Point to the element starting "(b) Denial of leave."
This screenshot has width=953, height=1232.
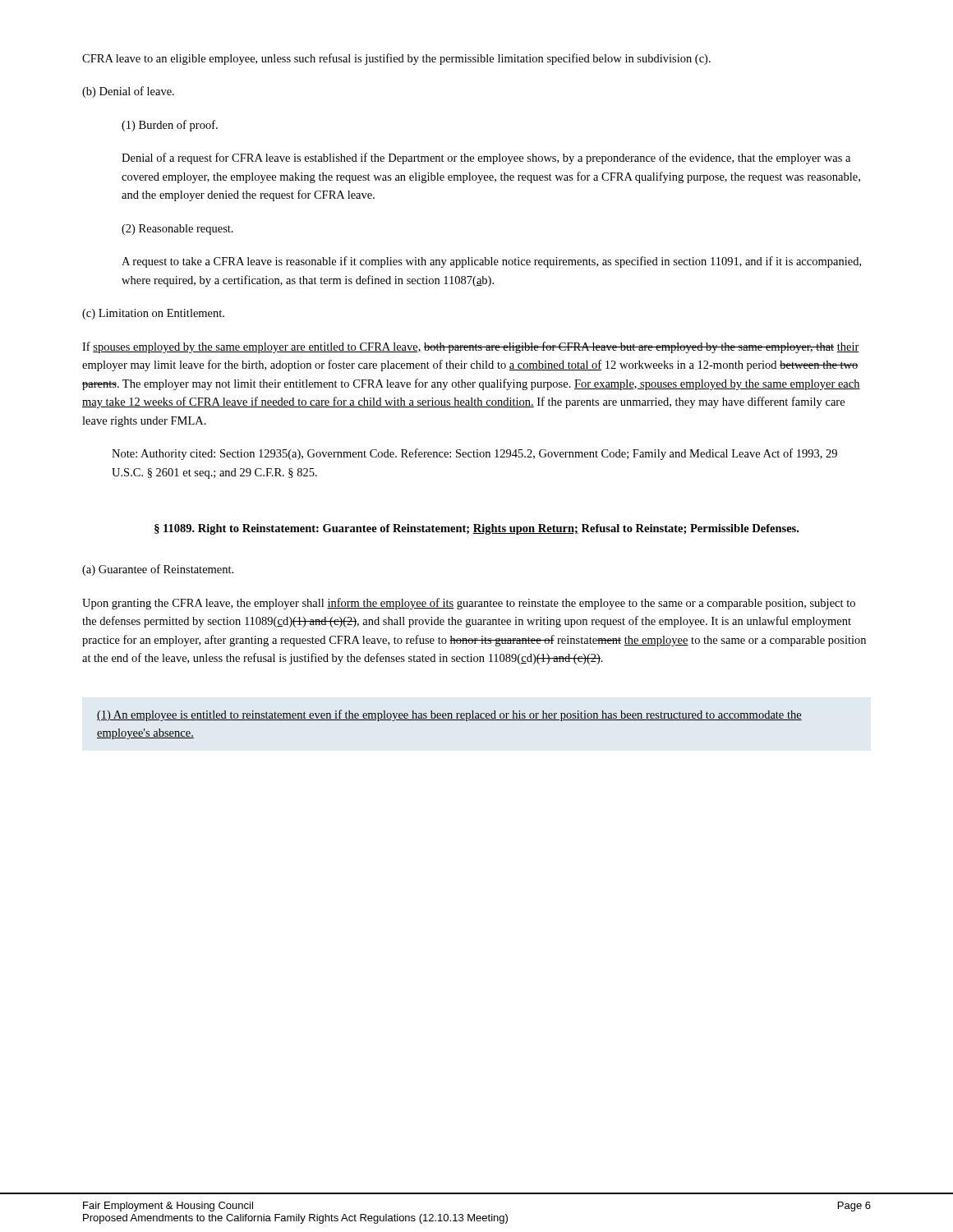click(x=128, y=92)
